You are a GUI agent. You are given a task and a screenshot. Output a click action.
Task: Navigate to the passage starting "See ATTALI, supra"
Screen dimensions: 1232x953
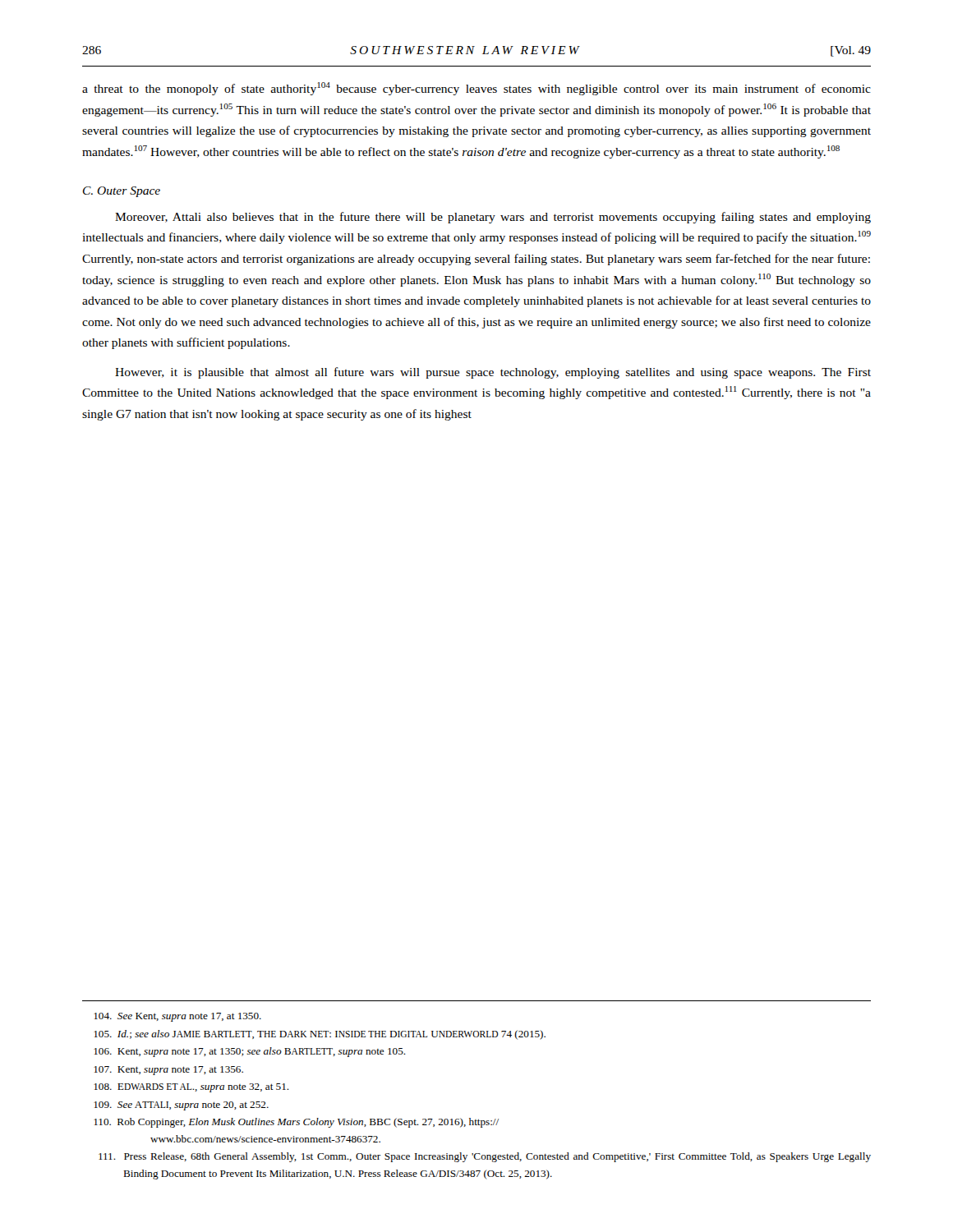175,1104
